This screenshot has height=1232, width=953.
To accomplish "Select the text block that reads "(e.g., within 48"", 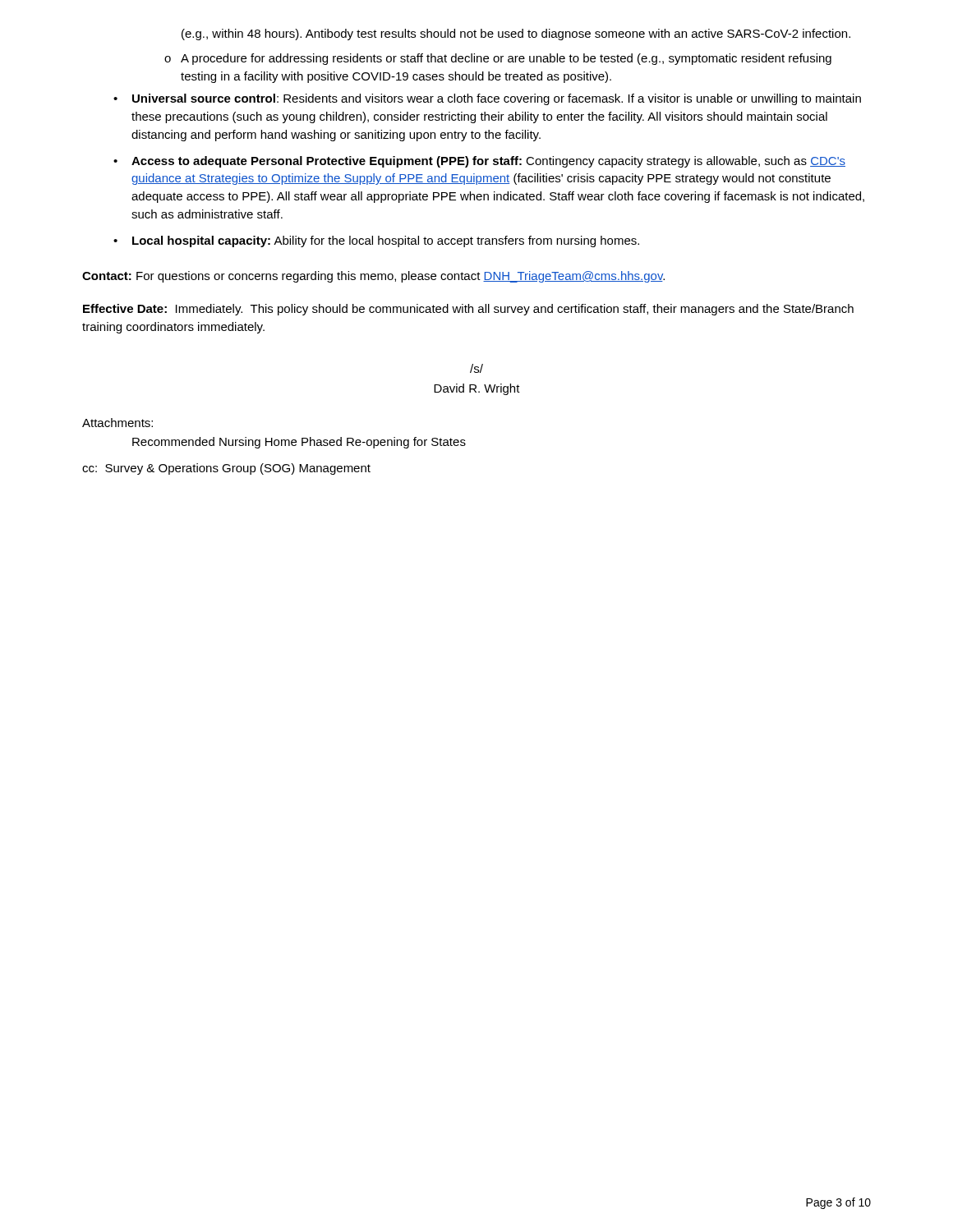I will pyautogui.click(x=516, y=33).
